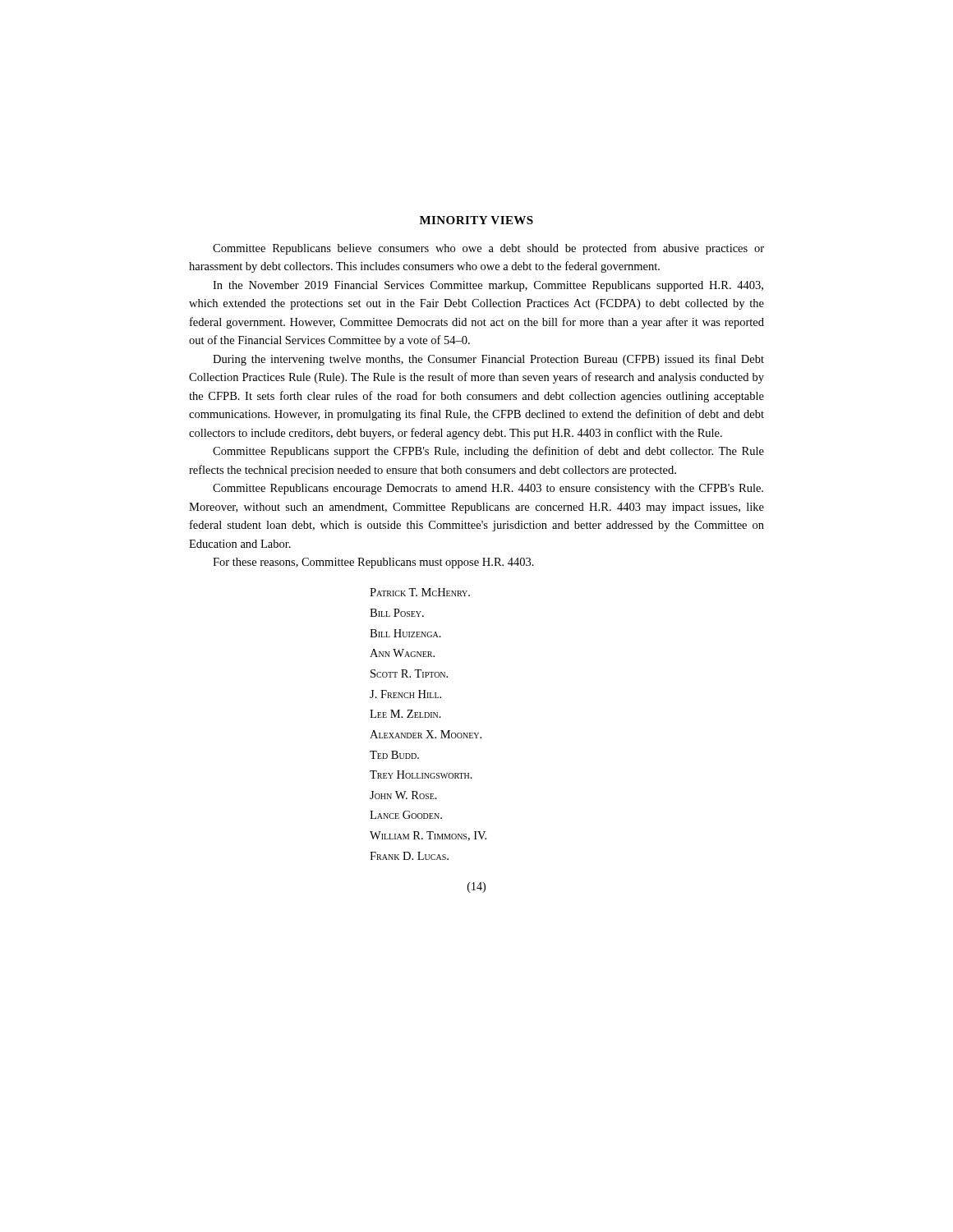
Task: Locate the text starting "J. French Hill."
Action: point(406,694)
